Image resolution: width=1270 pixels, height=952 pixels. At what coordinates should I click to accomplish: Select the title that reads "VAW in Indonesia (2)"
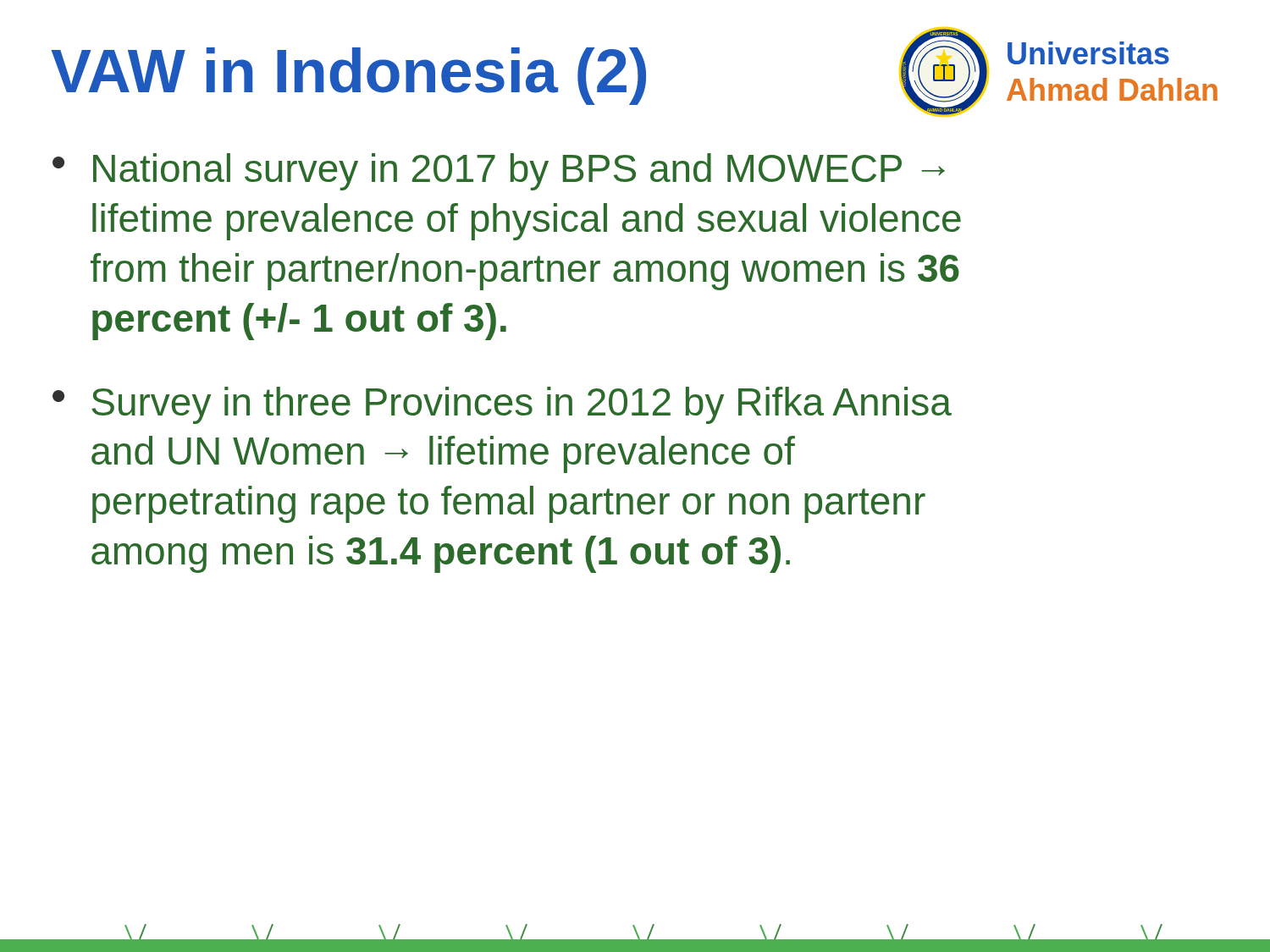point(350,72)
